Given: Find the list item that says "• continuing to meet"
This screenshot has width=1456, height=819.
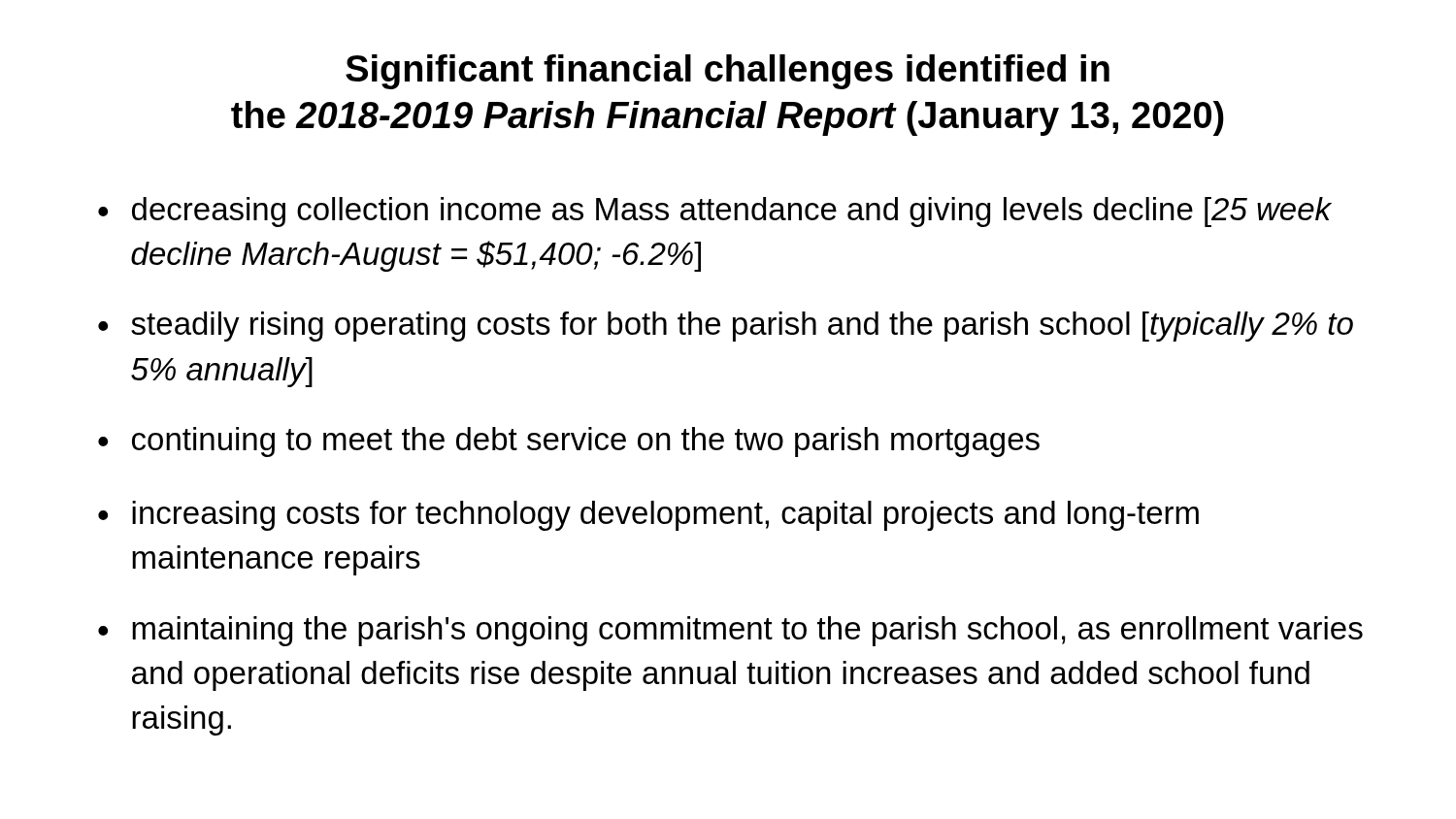Looking at the screenshot, I should (x=569, y=441).
